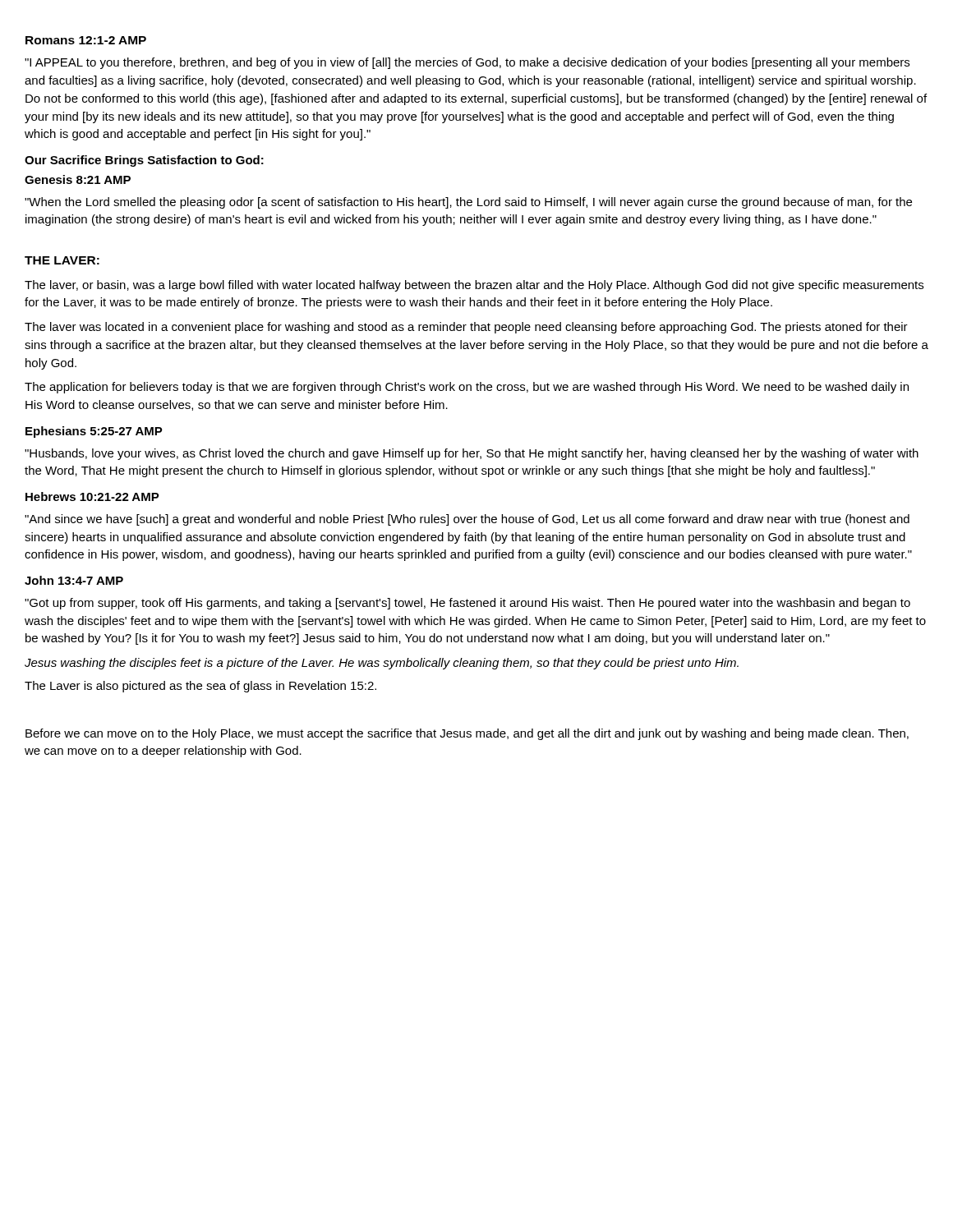953x1232 pixels.
Task: Select the text starting ""Husbands, love your wives,"
Action: click(x=472, y=462)
